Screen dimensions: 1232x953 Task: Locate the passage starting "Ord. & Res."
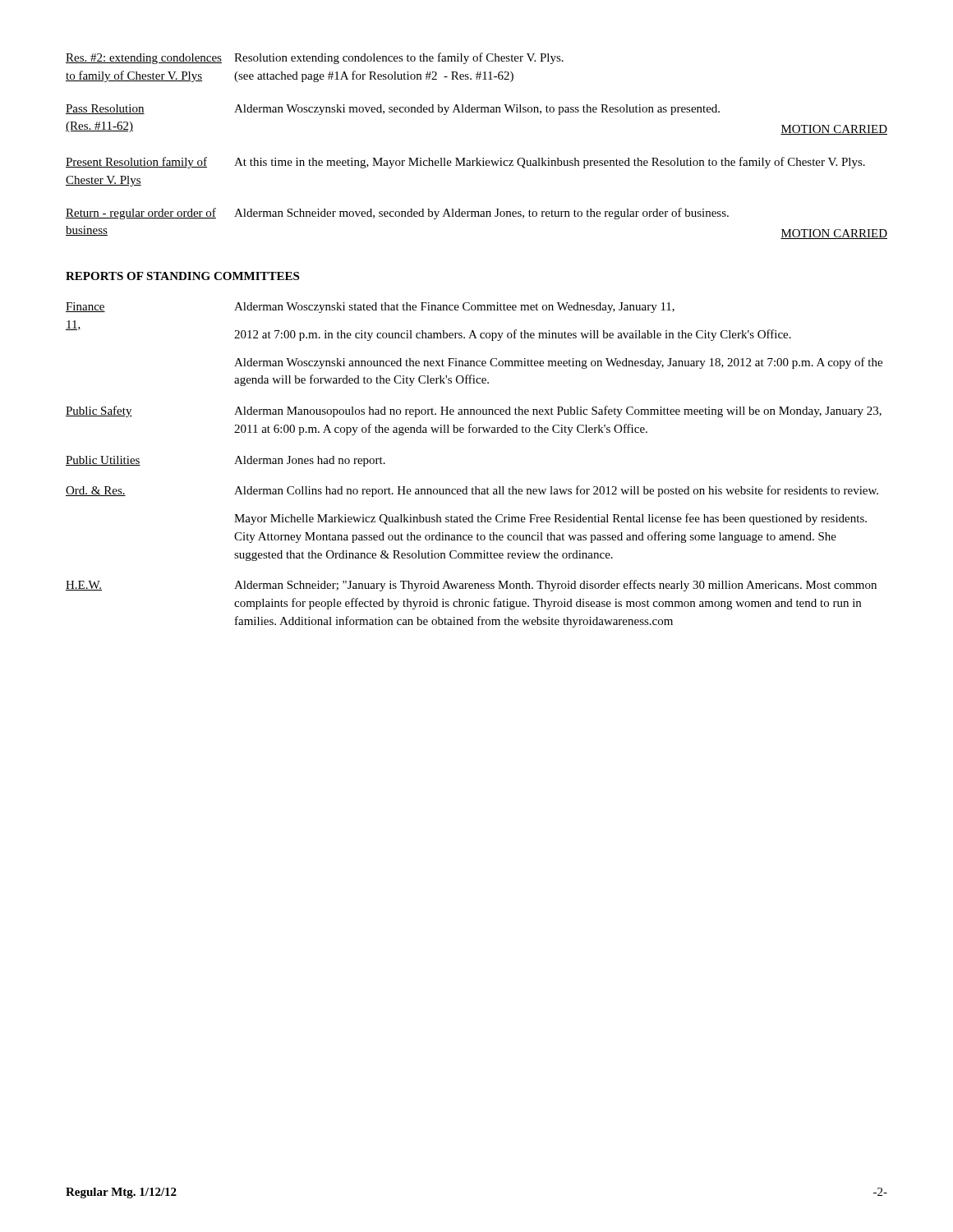pos(476,523)
